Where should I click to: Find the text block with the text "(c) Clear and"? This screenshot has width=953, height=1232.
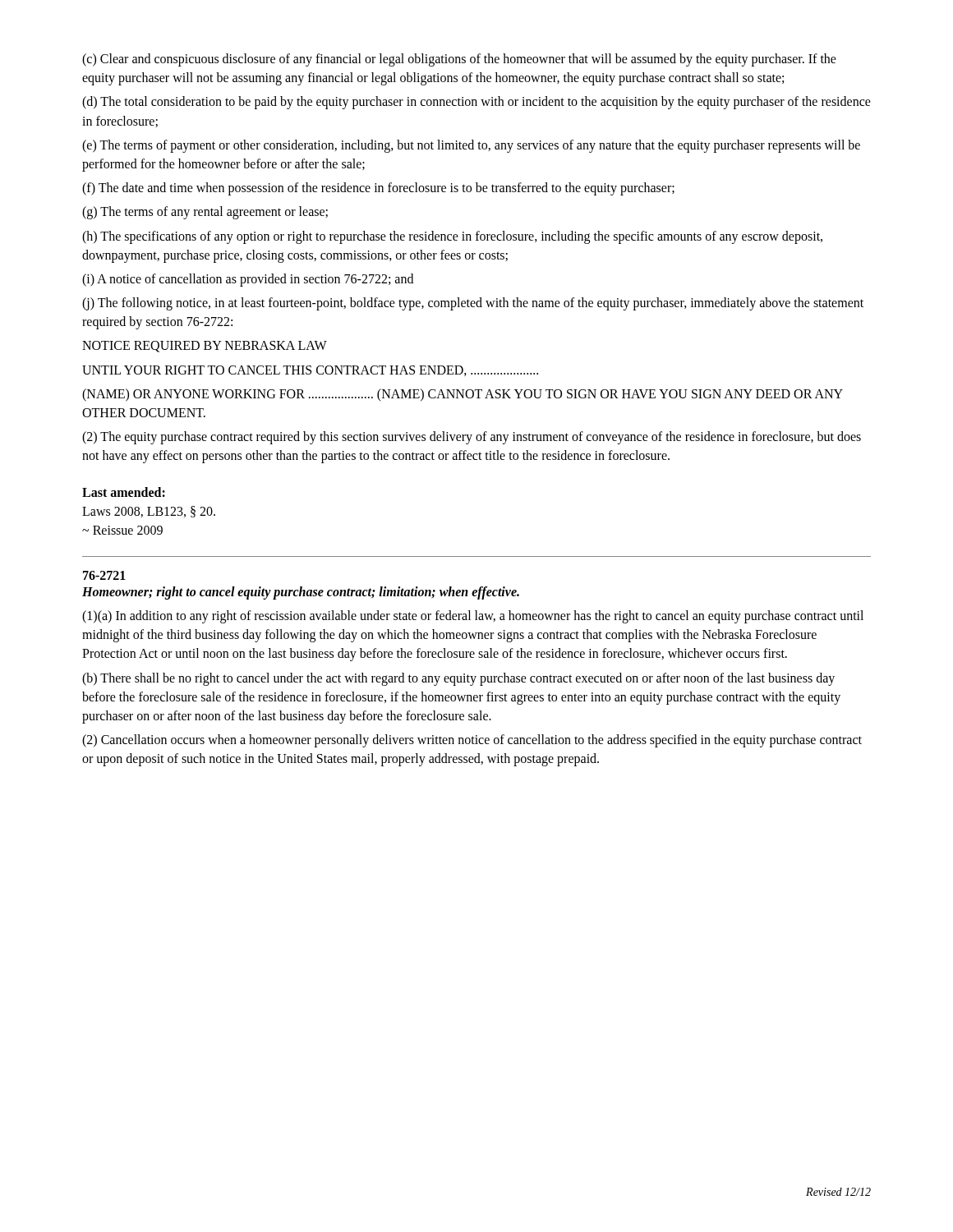476,257
